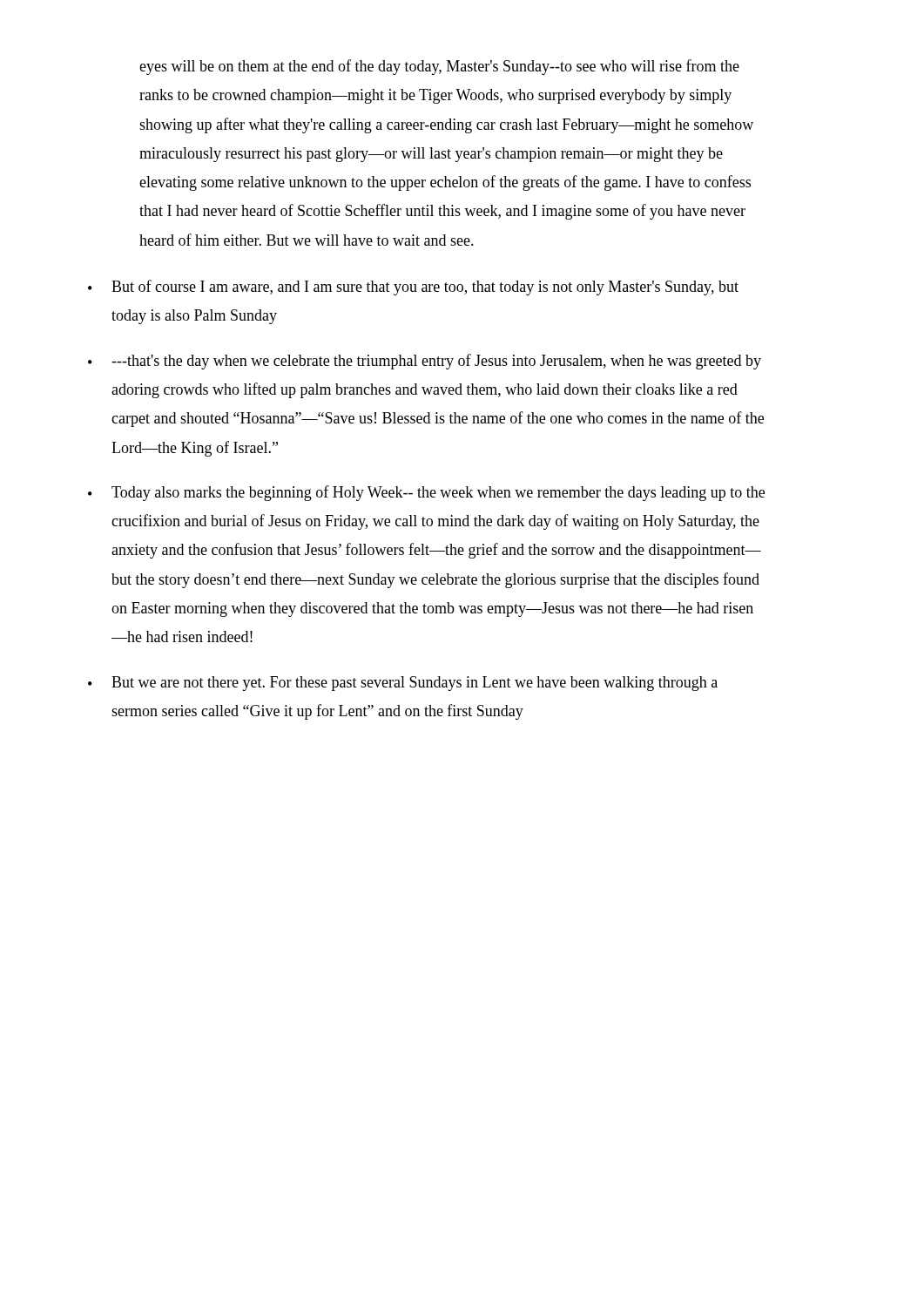The image size is (924, 1307).
Task: Point to the block beginning "• But of course I"
Action: click(427, 302)
